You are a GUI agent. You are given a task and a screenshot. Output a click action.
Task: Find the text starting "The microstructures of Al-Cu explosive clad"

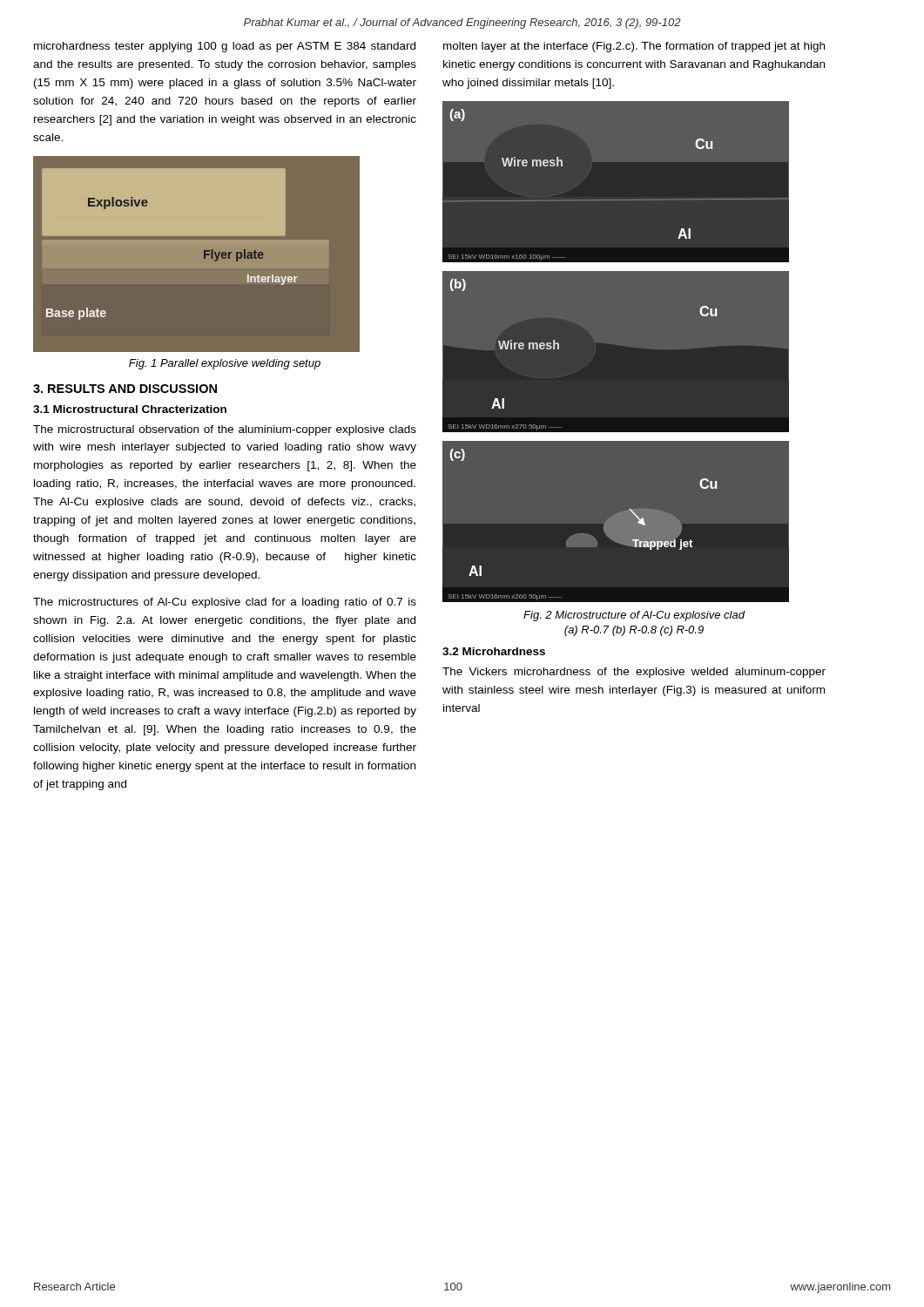coord(225,693)
